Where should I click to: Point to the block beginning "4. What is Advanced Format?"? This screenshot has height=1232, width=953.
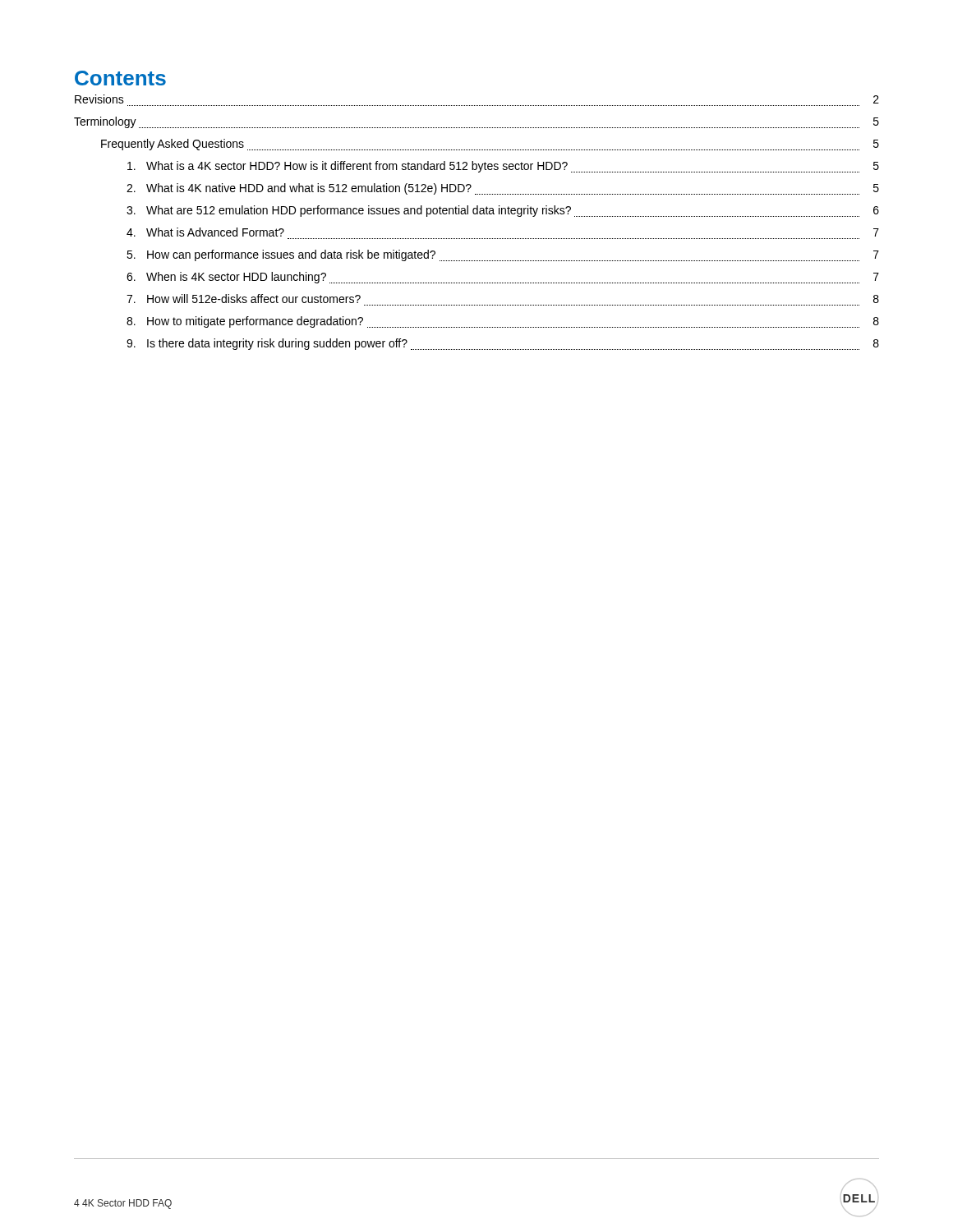503,233
